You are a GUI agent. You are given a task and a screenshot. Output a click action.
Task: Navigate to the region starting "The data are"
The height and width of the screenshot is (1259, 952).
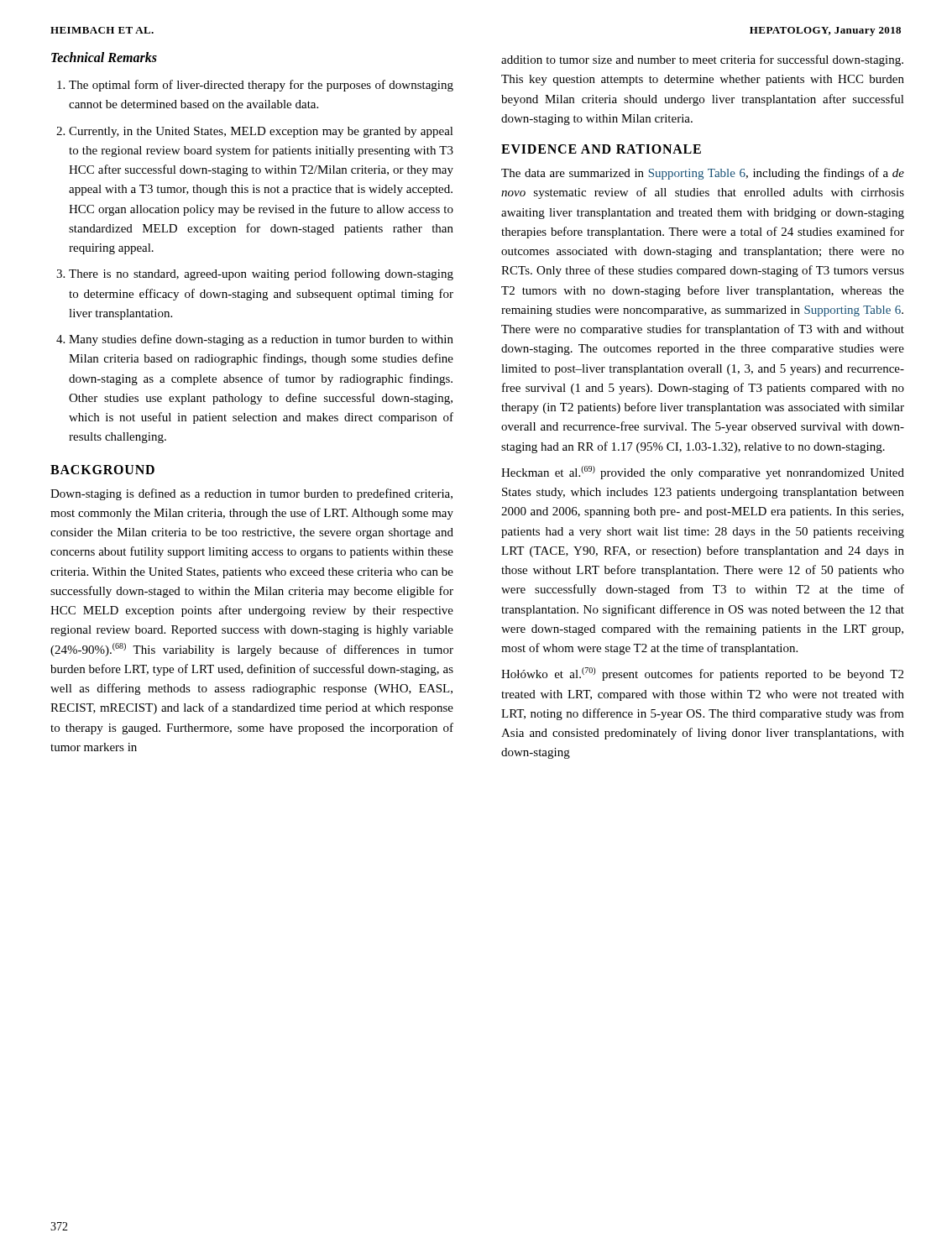click(x=703, y=310)
